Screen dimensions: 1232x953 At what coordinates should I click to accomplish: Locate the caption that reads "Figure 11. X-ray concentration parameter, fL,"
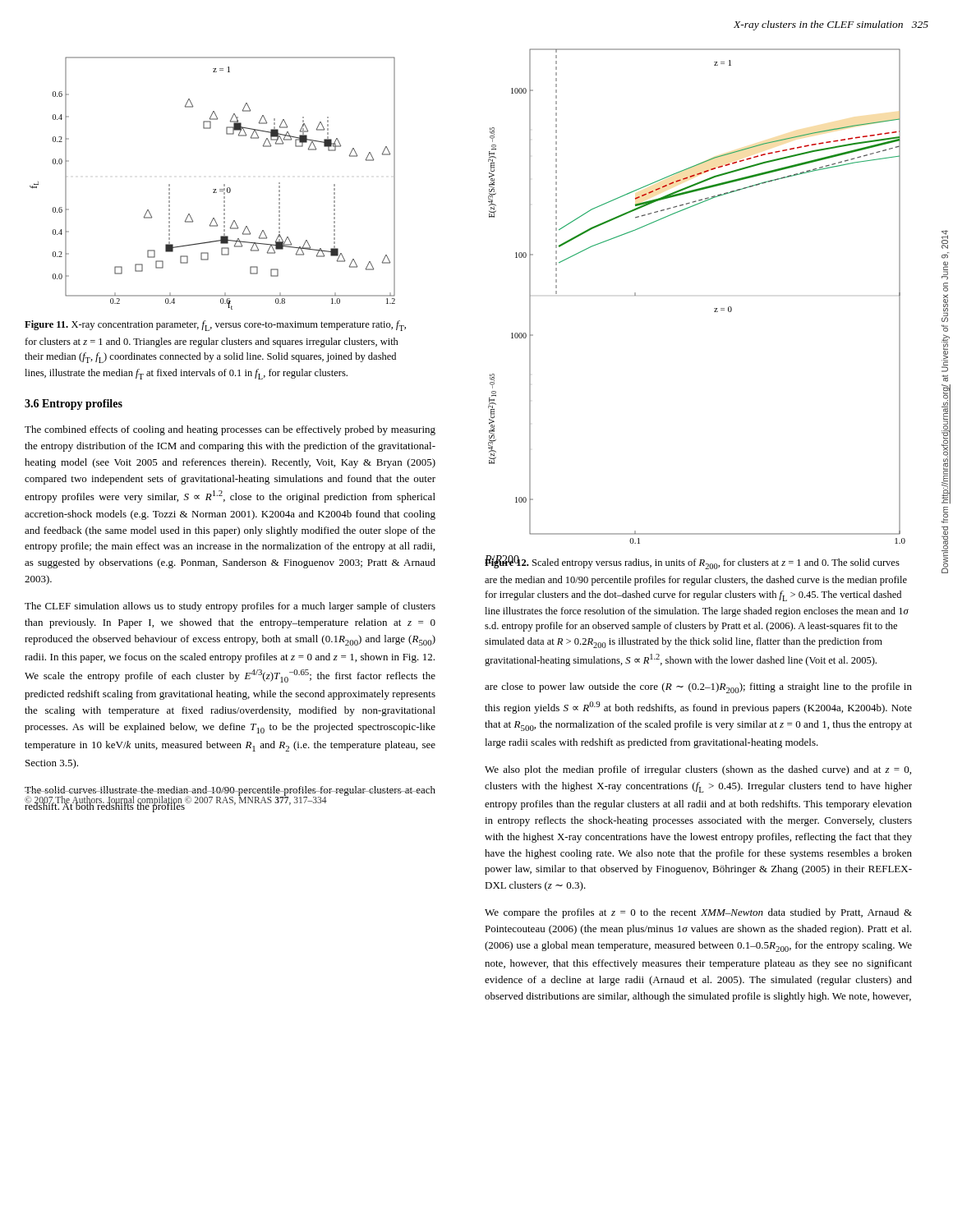click(216, 350)
